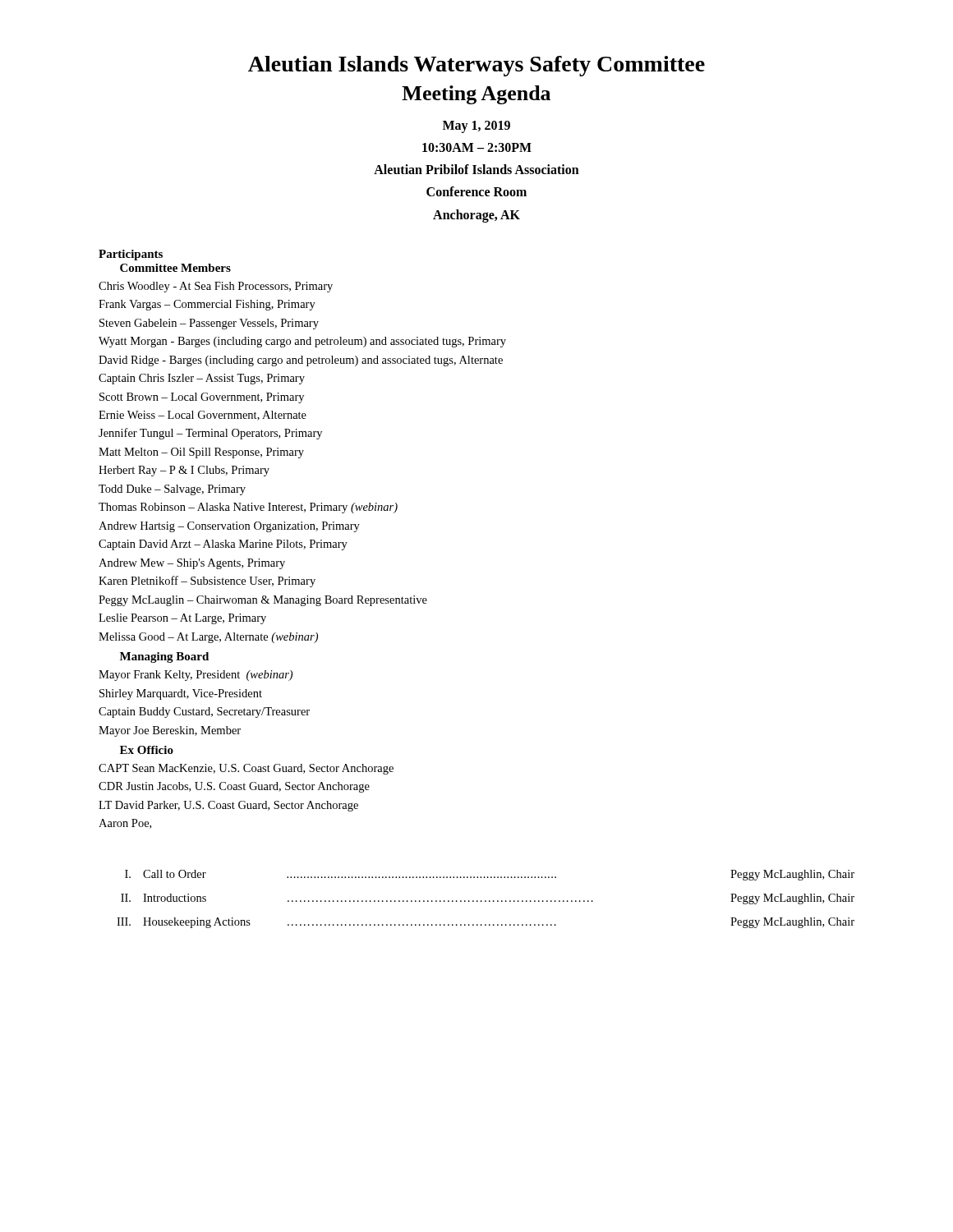Locate the list item that says "Chris Woodley - At Sea Fish Processors, Primary"
The image size is (953, 1232).
[x=216, y=286]
